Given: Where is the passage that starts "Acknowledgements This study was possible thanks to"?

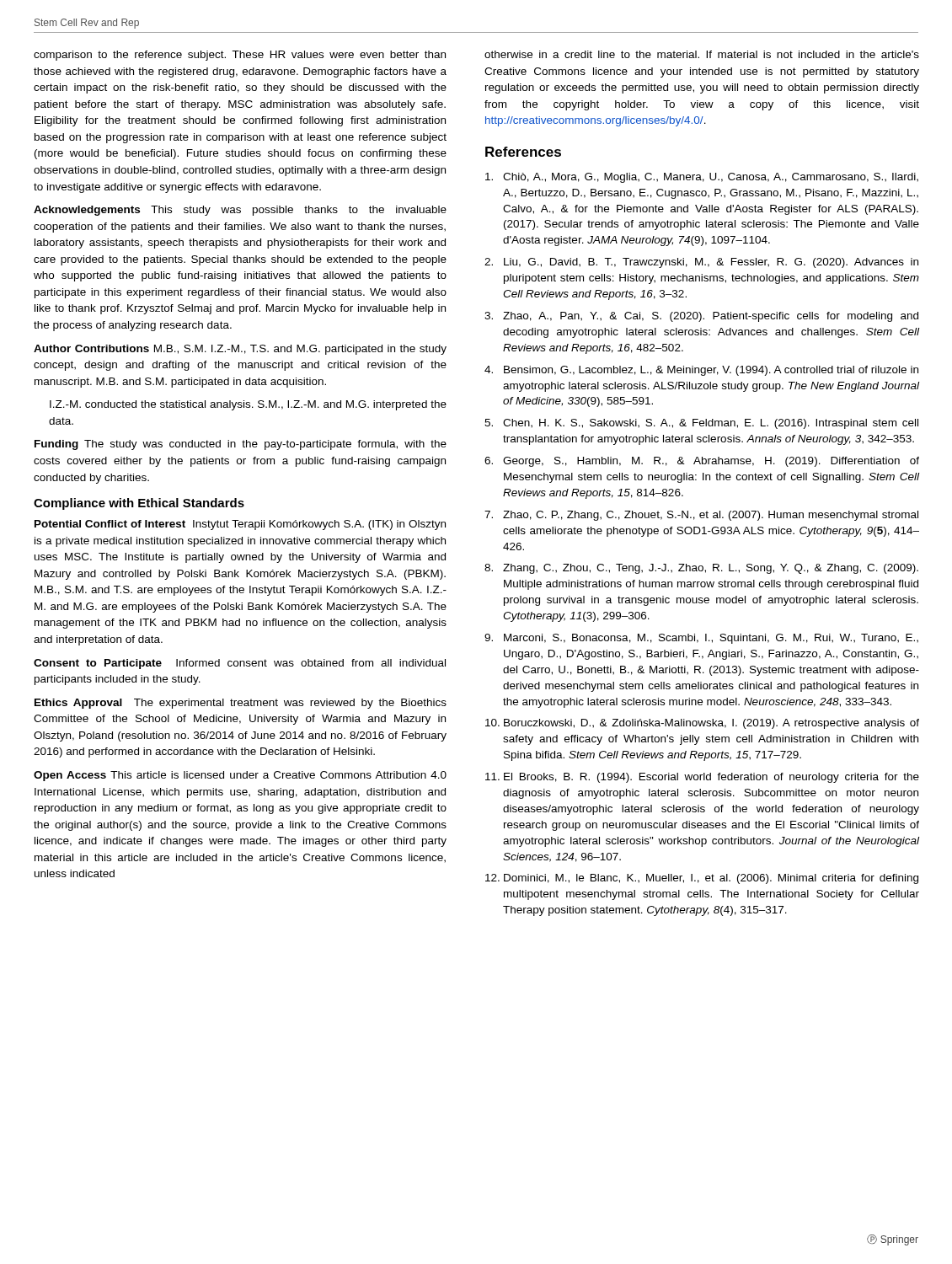Looking at the screenshot, I should pyautogui.click(x=240, y=267).
